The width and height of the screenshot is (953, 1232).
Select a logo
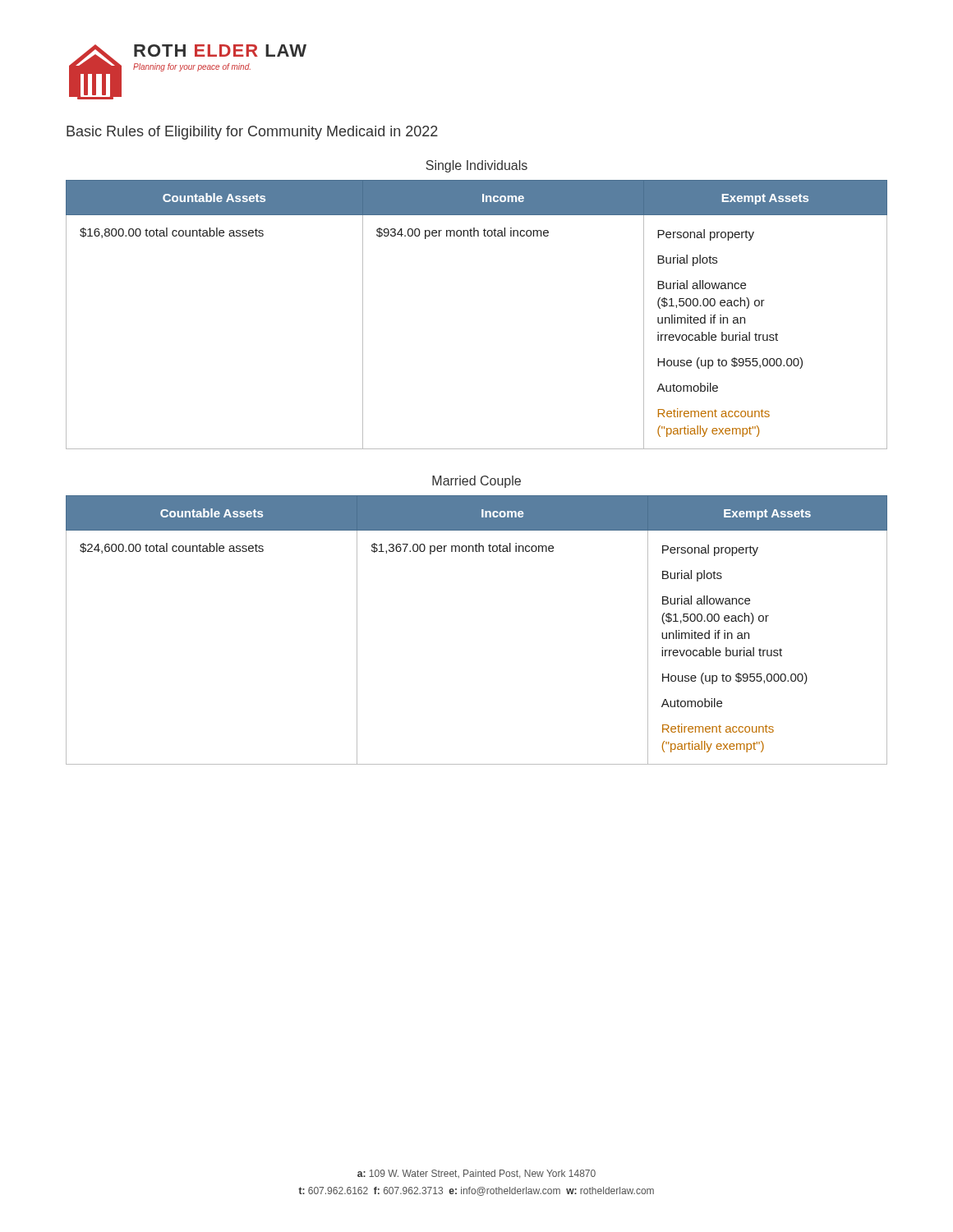tap(476, 71)
